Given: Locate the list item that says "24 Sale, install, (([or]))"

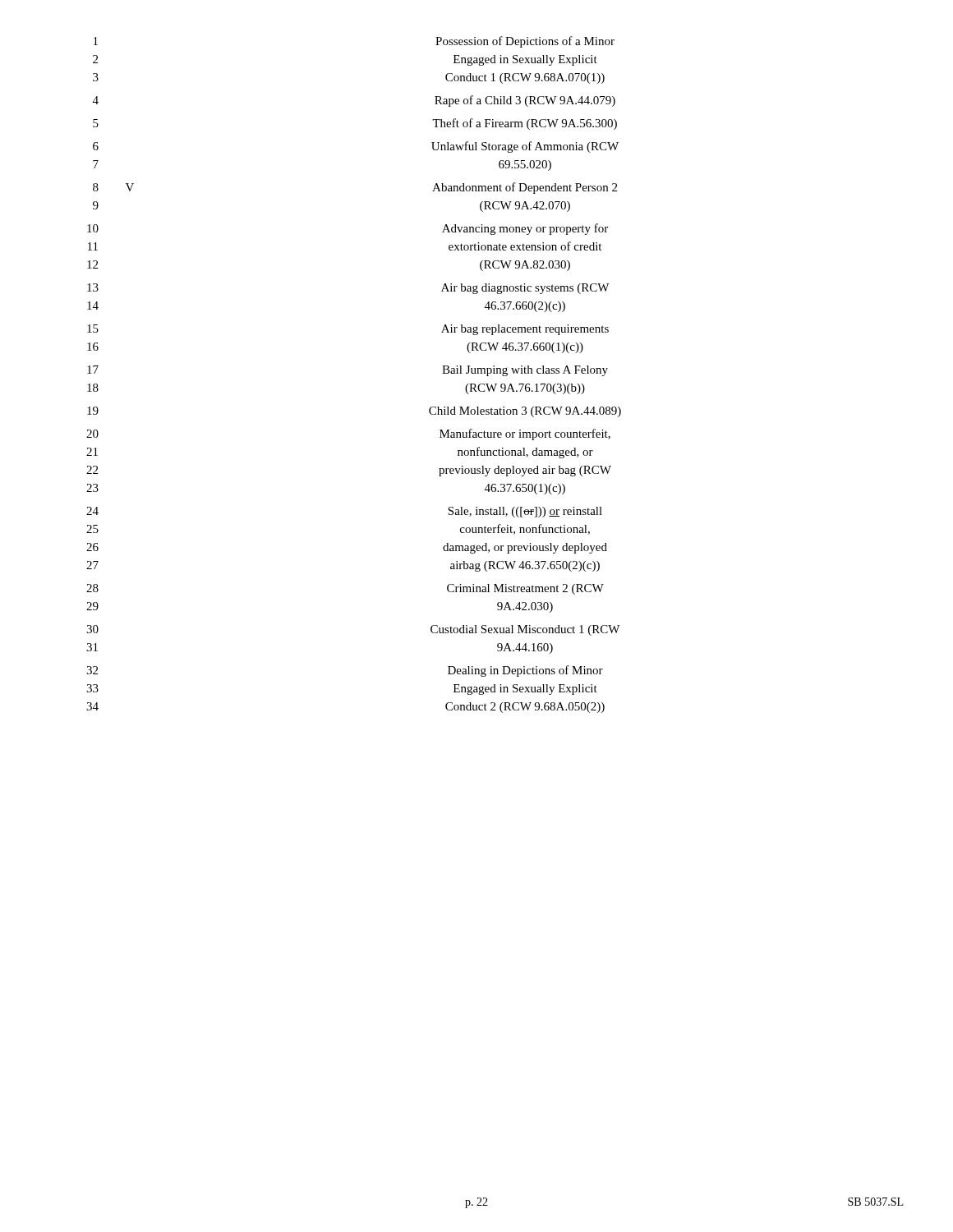Looking at the screenshot, I should click(x=476, y=512).
